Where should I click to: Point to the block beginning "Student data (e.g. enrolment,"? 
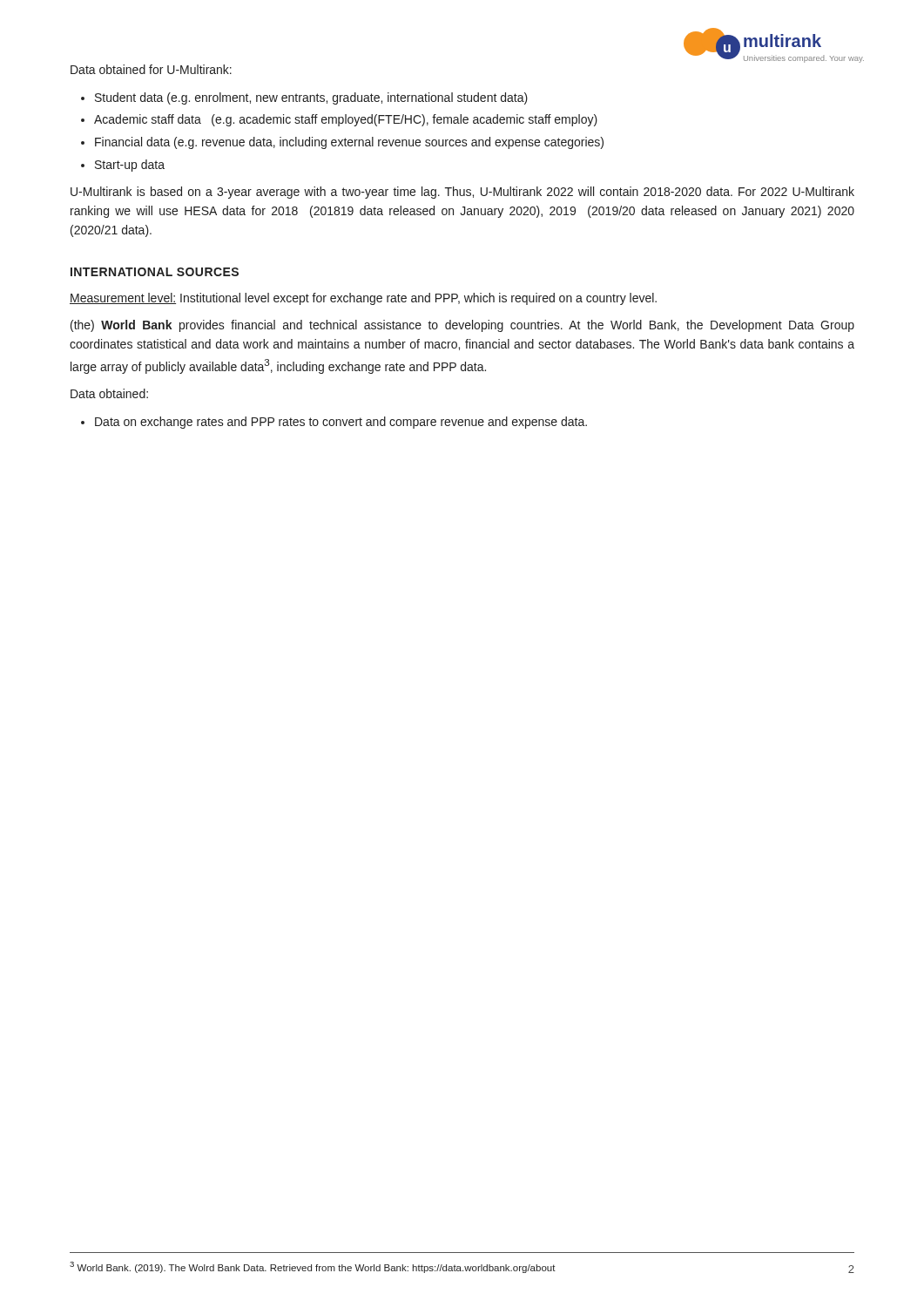[x=311, y=97]
